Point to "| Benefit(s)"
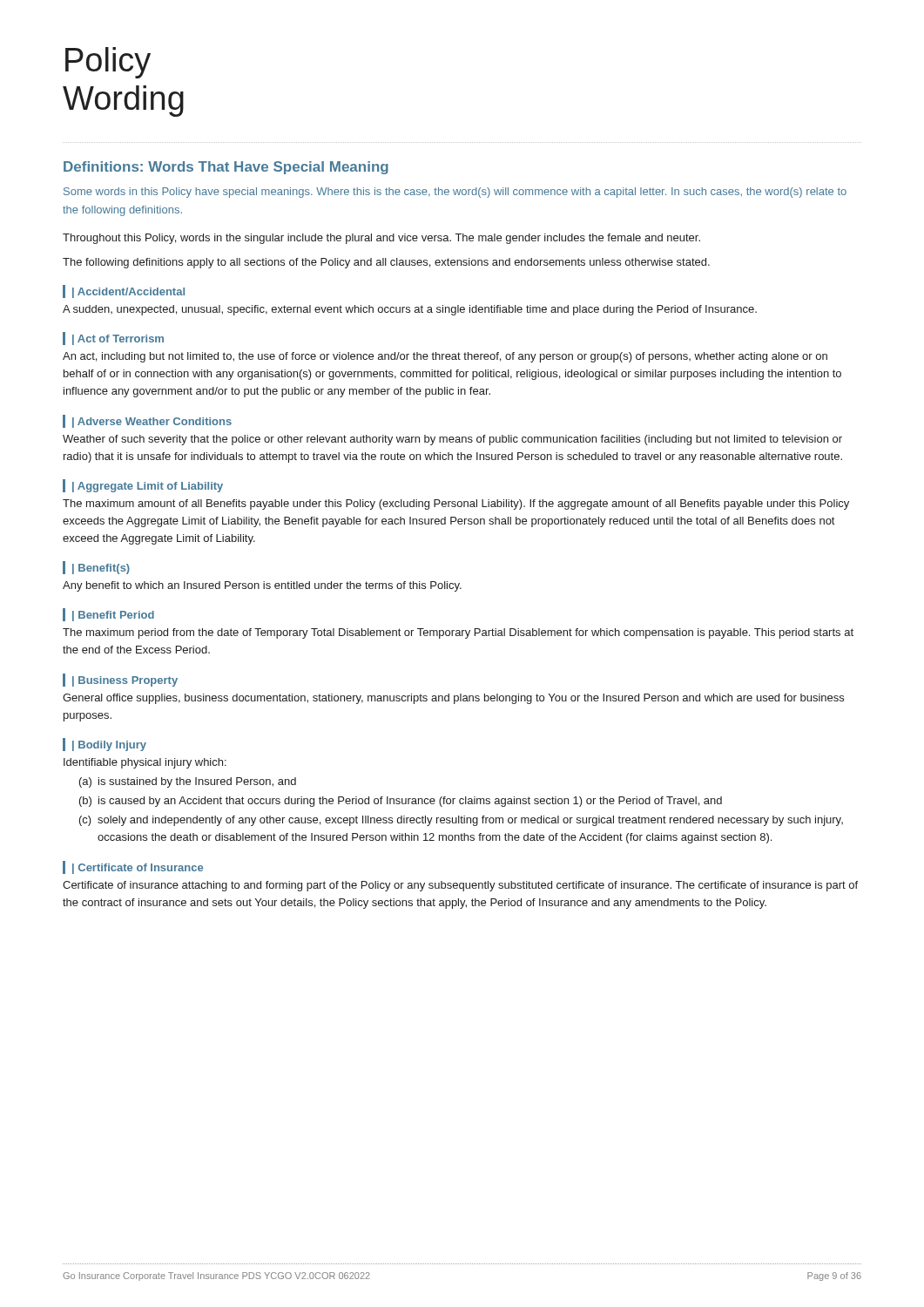The width and height of the screenshot is (924, 1307). coord(101,568)
